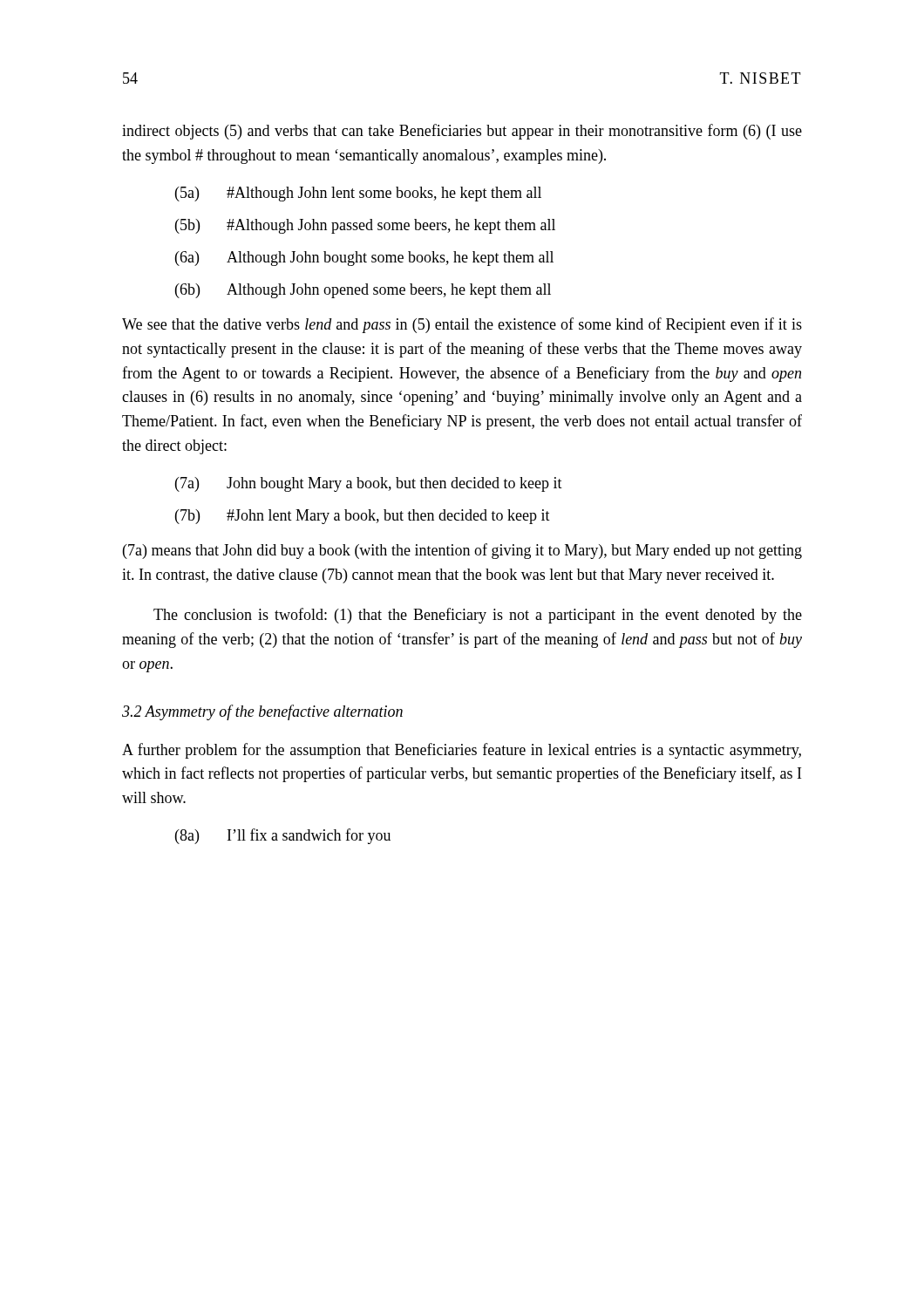Screen dimensions: 1308x924
Task: Where is the passage that starts "(6b) Although John opened some beers, he kept"?
Action: click(488, 290)
